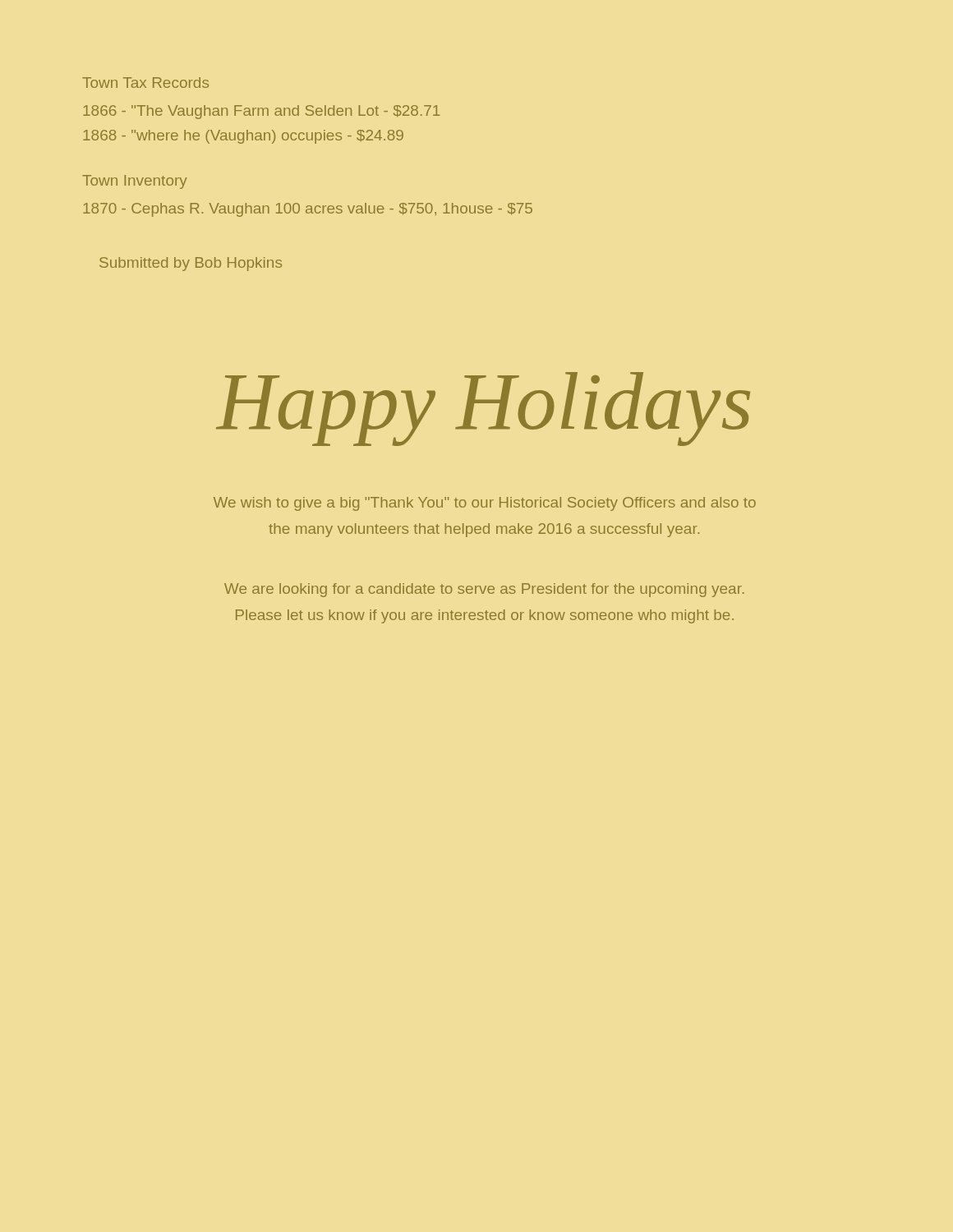The width and height of the screenshot is (953, 1232).
Task: Click where it says "Town Tax Records"
Action: tap(146, 83)
